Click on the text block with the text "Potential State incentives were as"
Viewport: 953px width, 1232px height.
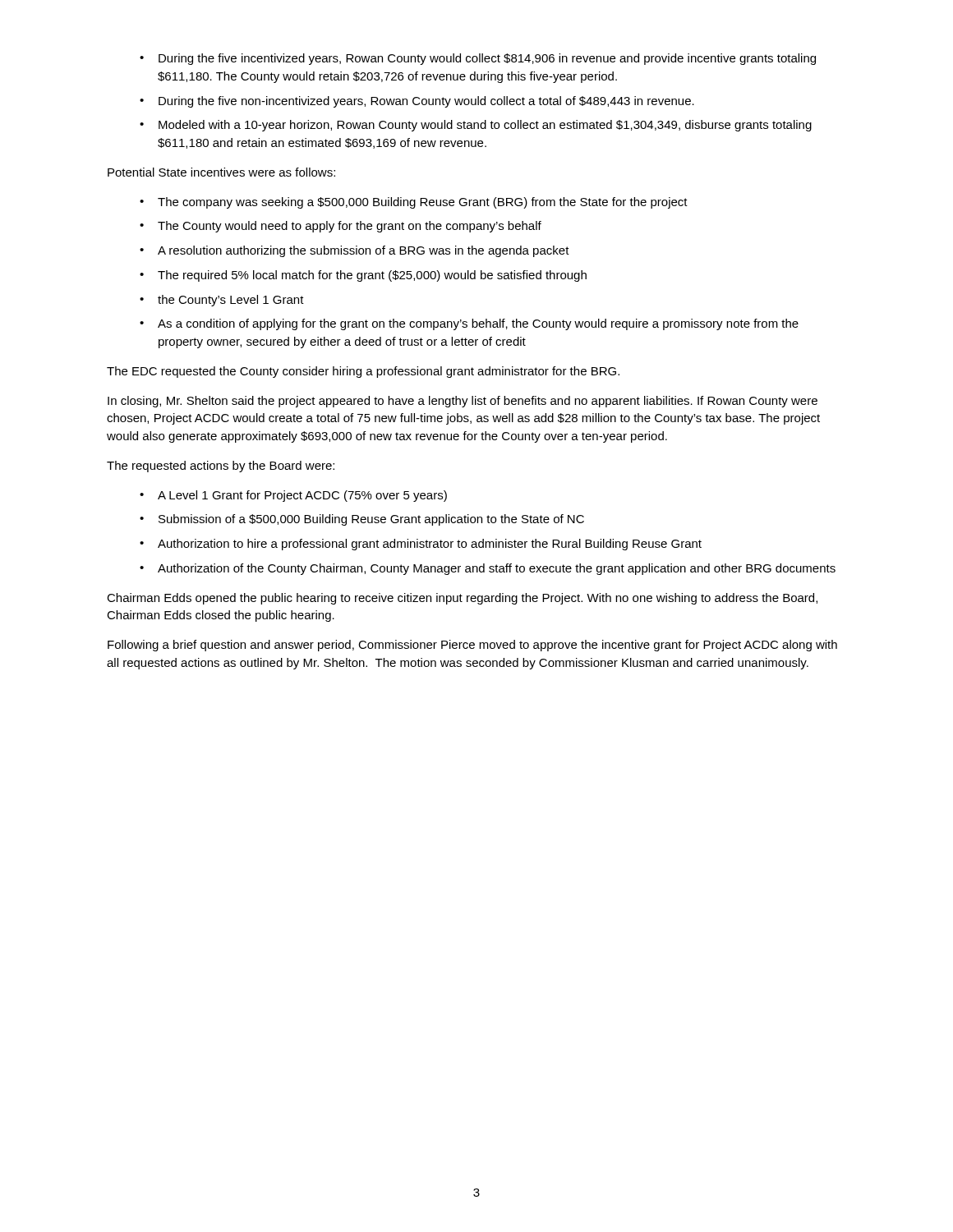(x=221, y=172)
